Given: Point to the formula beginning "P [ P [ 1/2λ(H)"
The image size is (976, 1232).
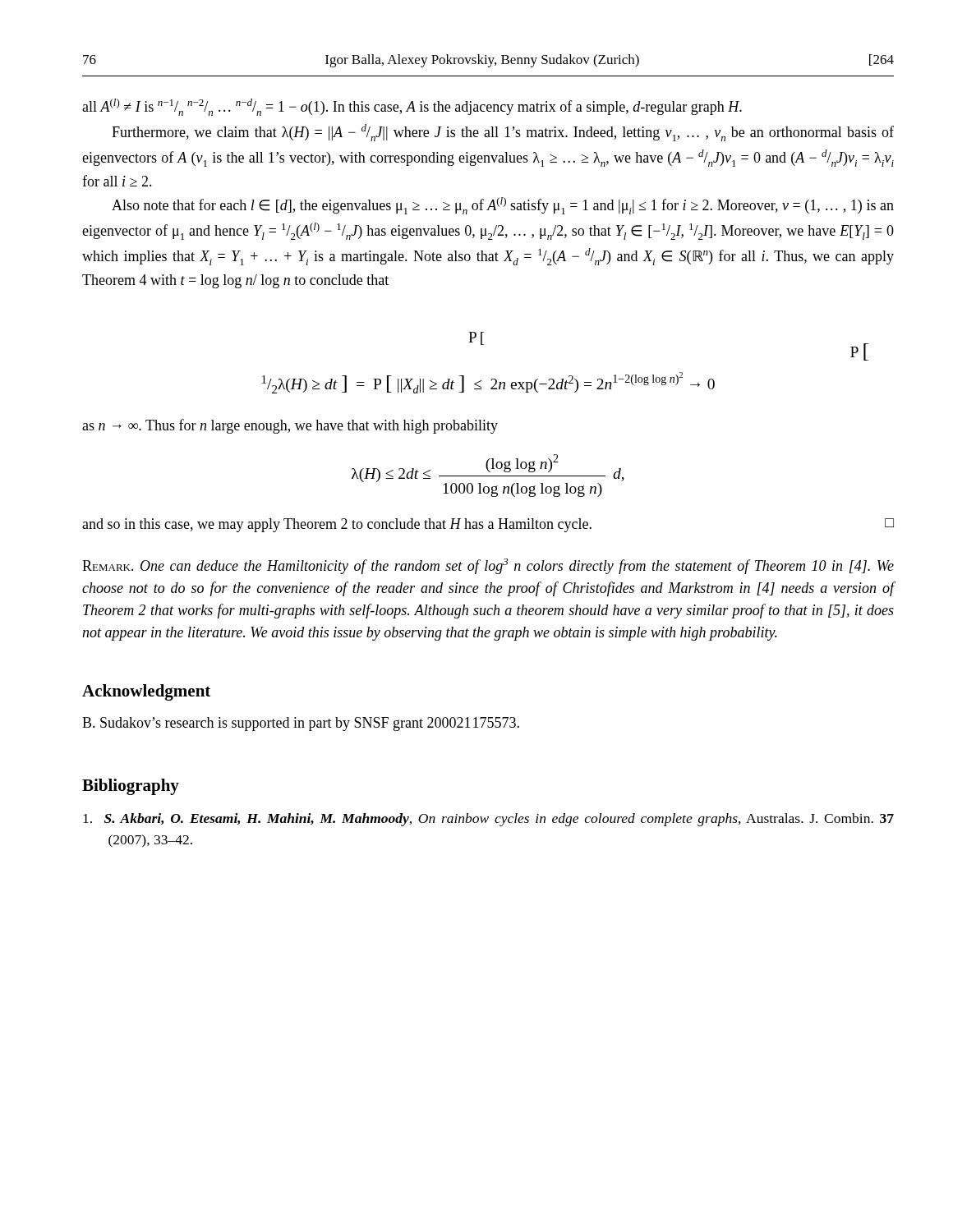Looking at the screenshot, I should [488, 352].
